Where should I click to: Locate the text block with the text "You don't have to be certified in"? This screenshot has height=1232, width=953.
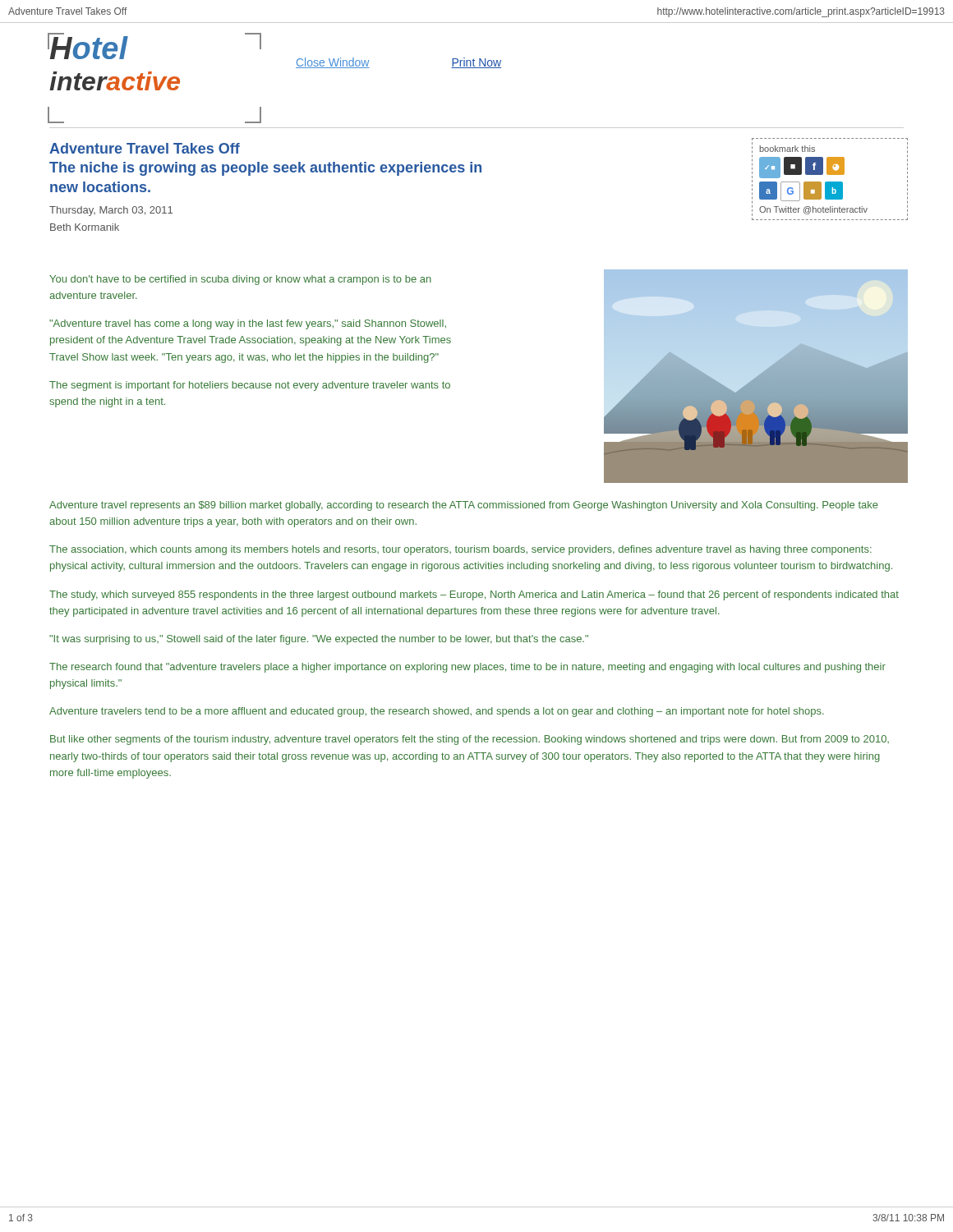(257, 288)
